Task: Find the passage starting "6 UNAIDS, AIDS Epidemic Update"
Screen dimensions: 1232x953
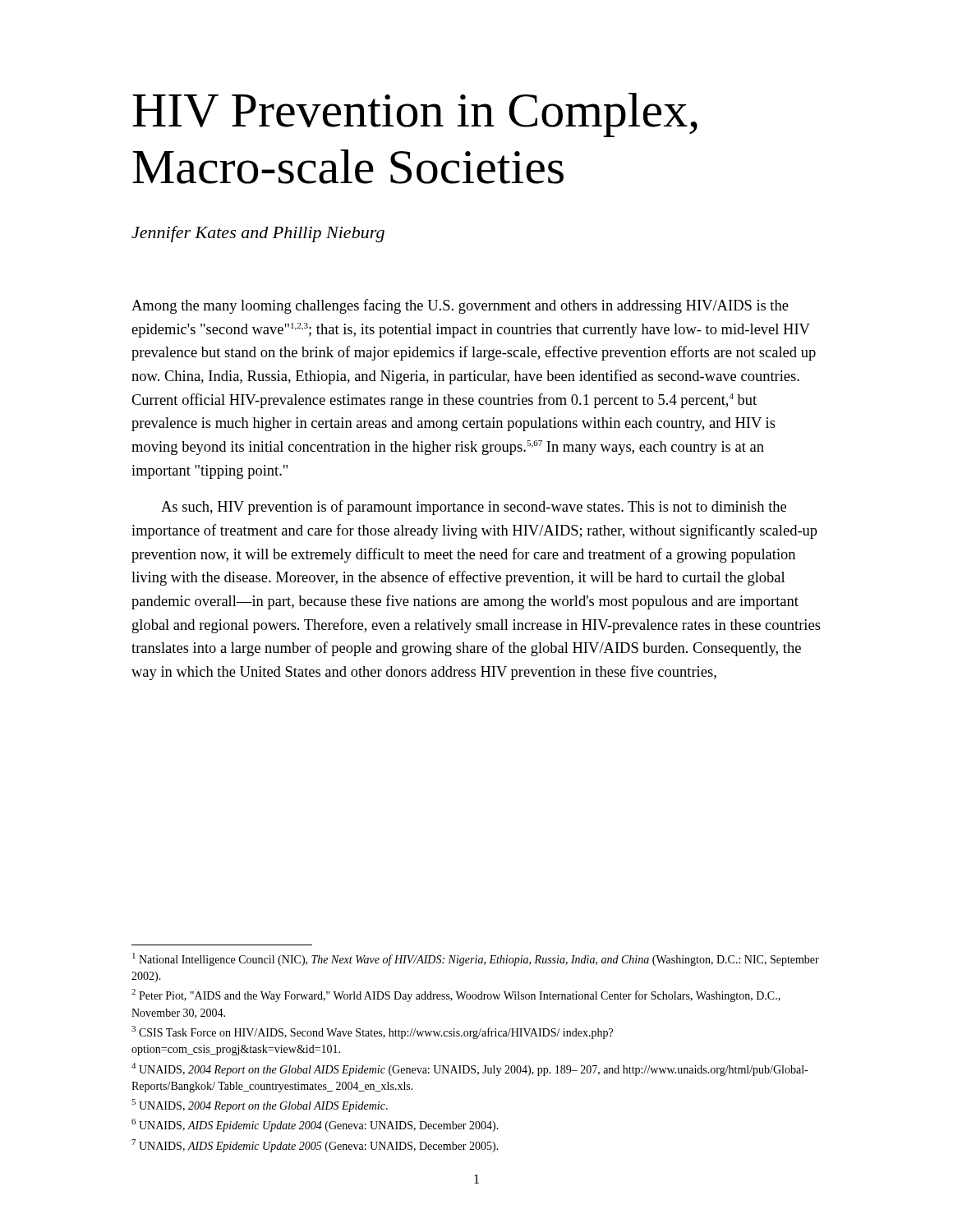Action: (476, 1126)
